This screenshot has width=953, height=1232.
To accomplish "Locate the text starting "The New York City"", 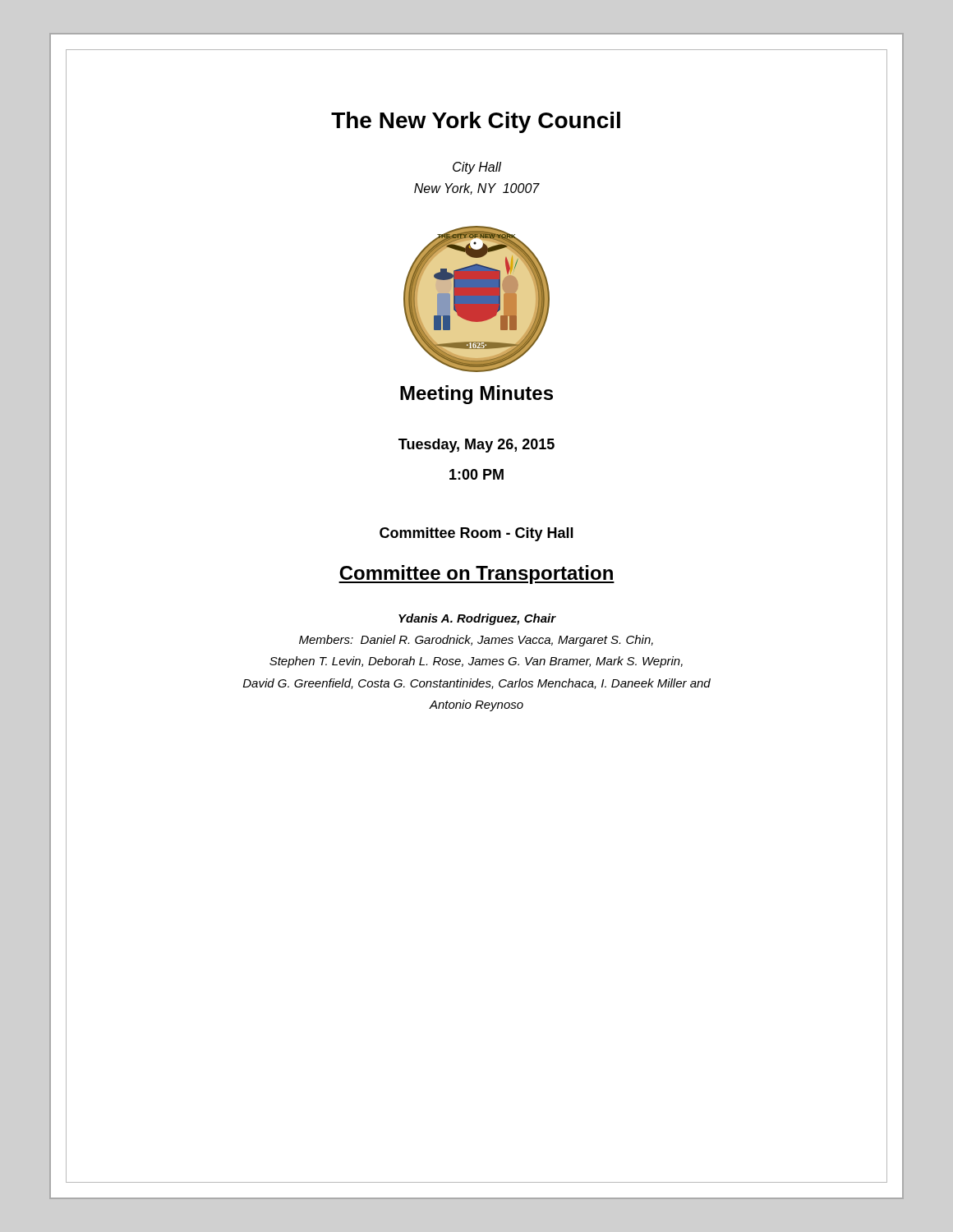I will point(476,120).
